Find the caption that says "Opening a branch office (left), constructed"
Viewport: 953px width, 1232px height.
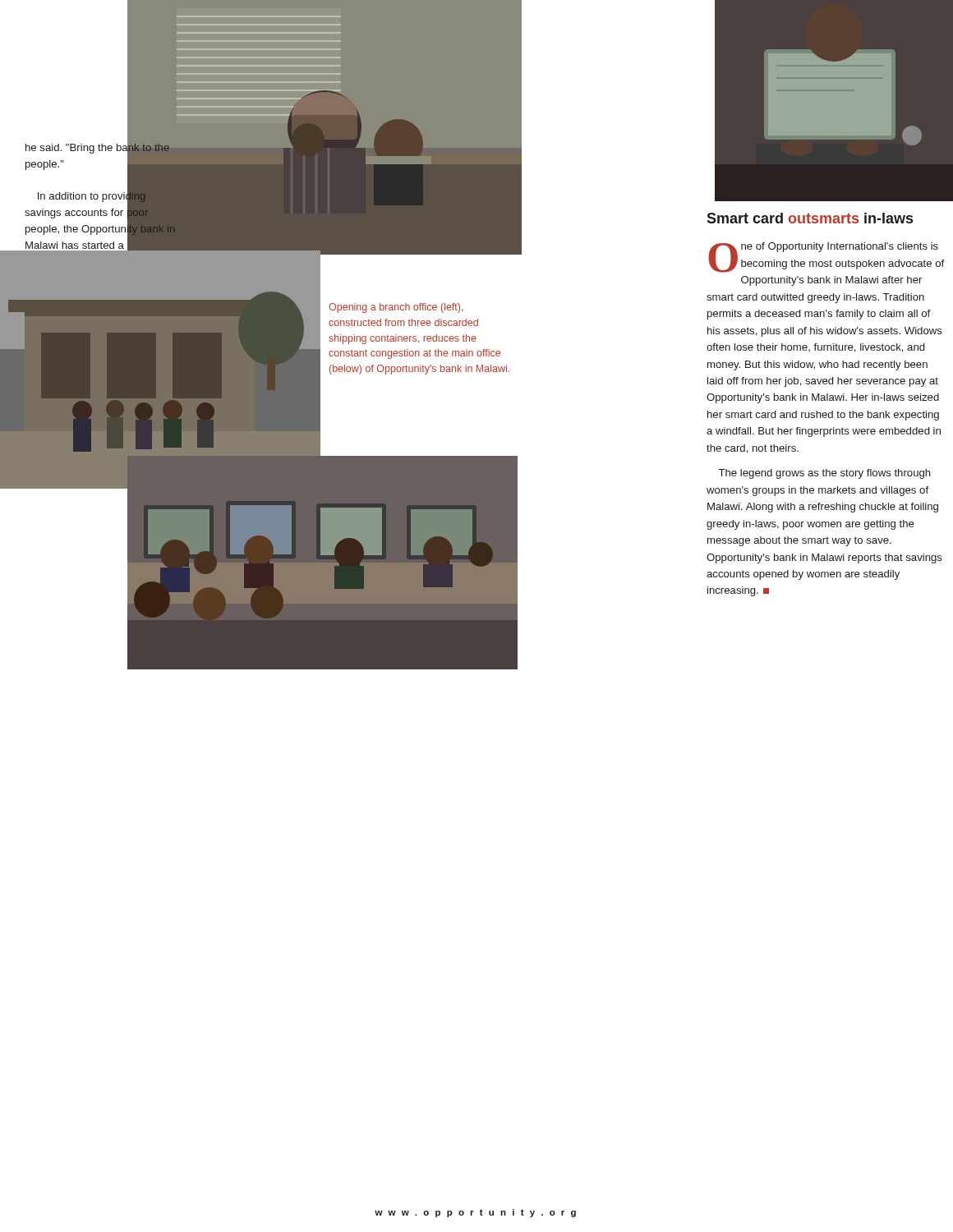coord(419,338)
